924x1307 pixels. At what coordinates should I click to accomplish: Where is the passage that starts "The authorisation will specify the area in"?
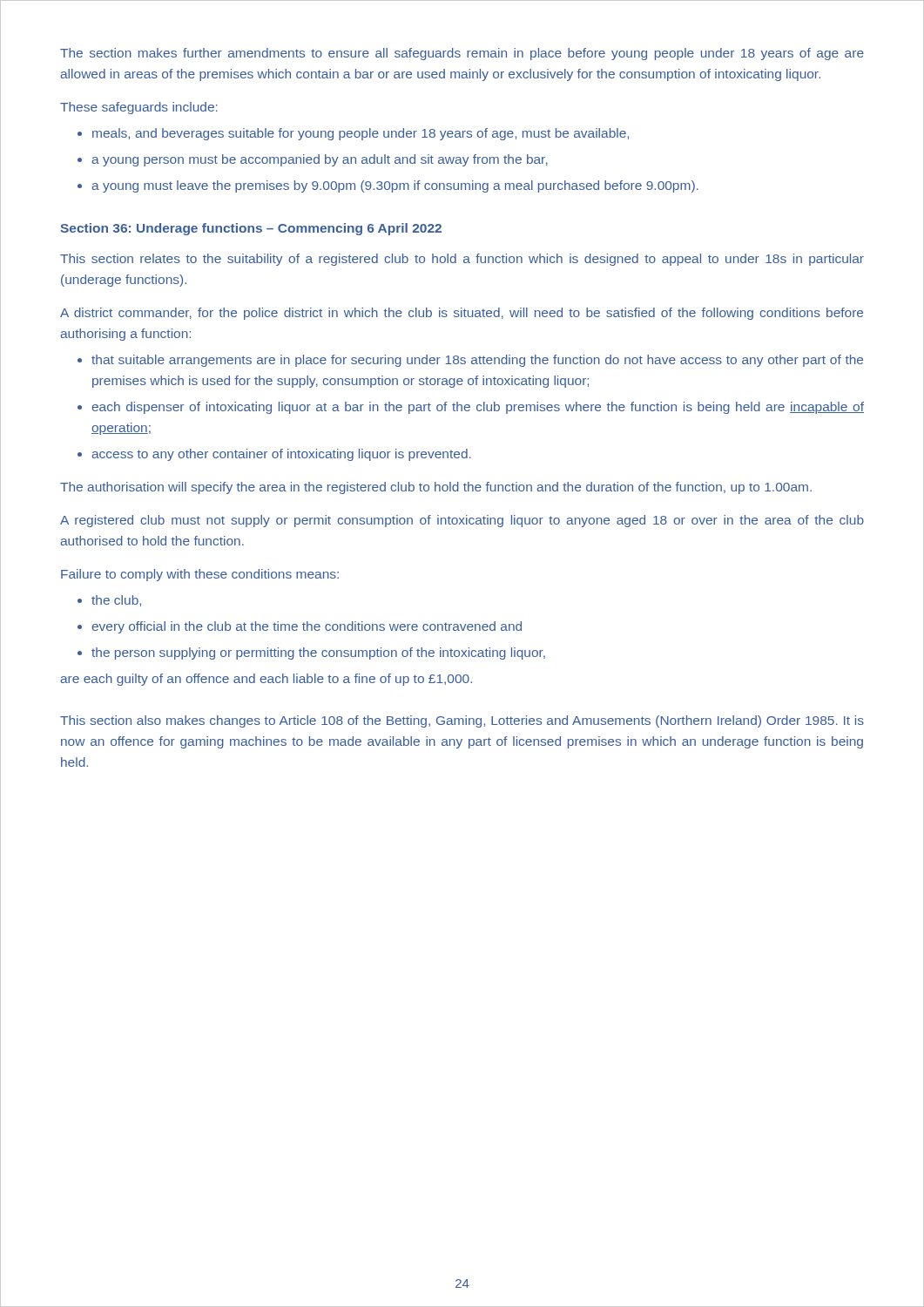(436, 487)
